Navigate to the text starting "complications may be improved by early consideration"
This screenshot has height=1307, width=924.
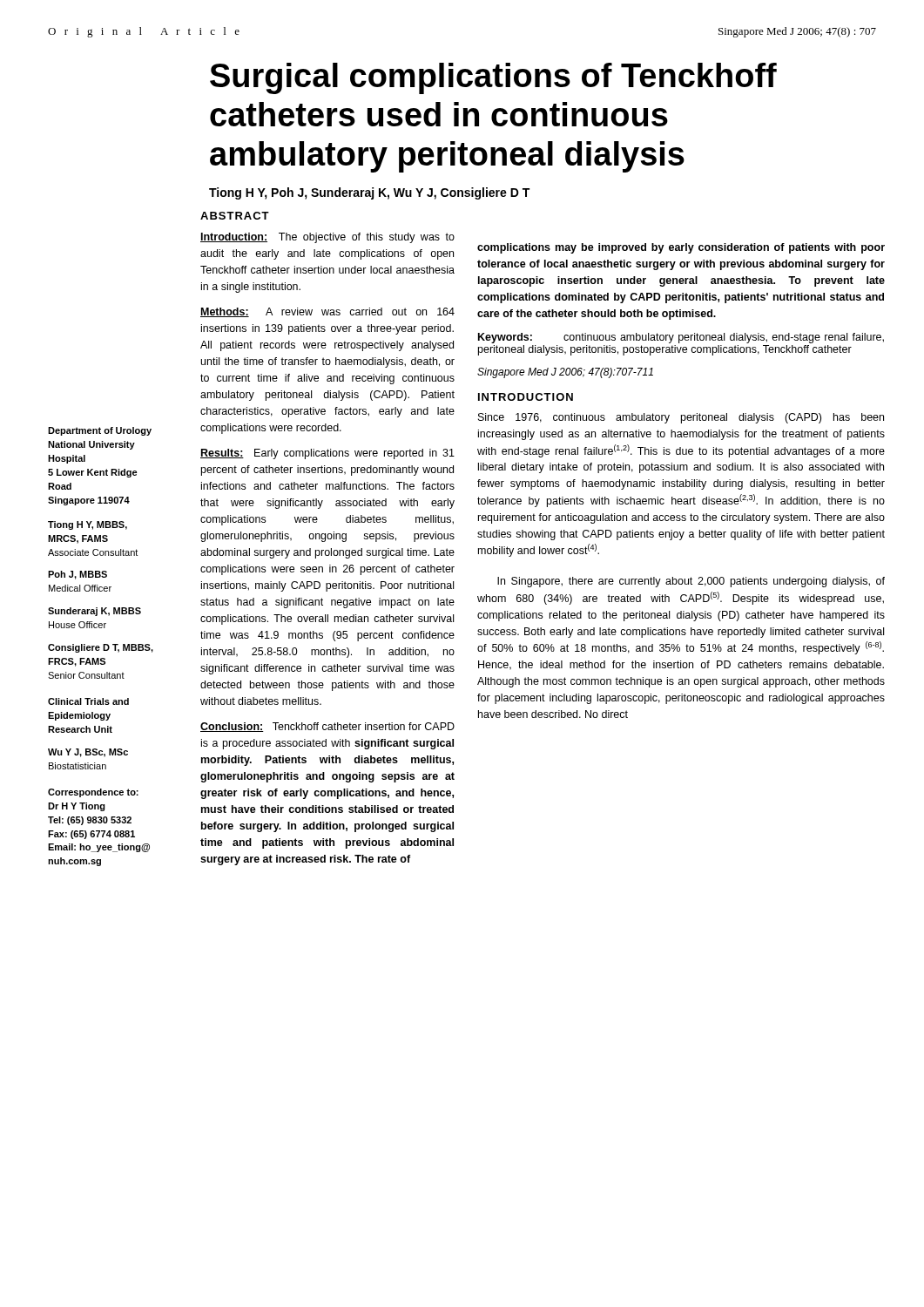681,481
